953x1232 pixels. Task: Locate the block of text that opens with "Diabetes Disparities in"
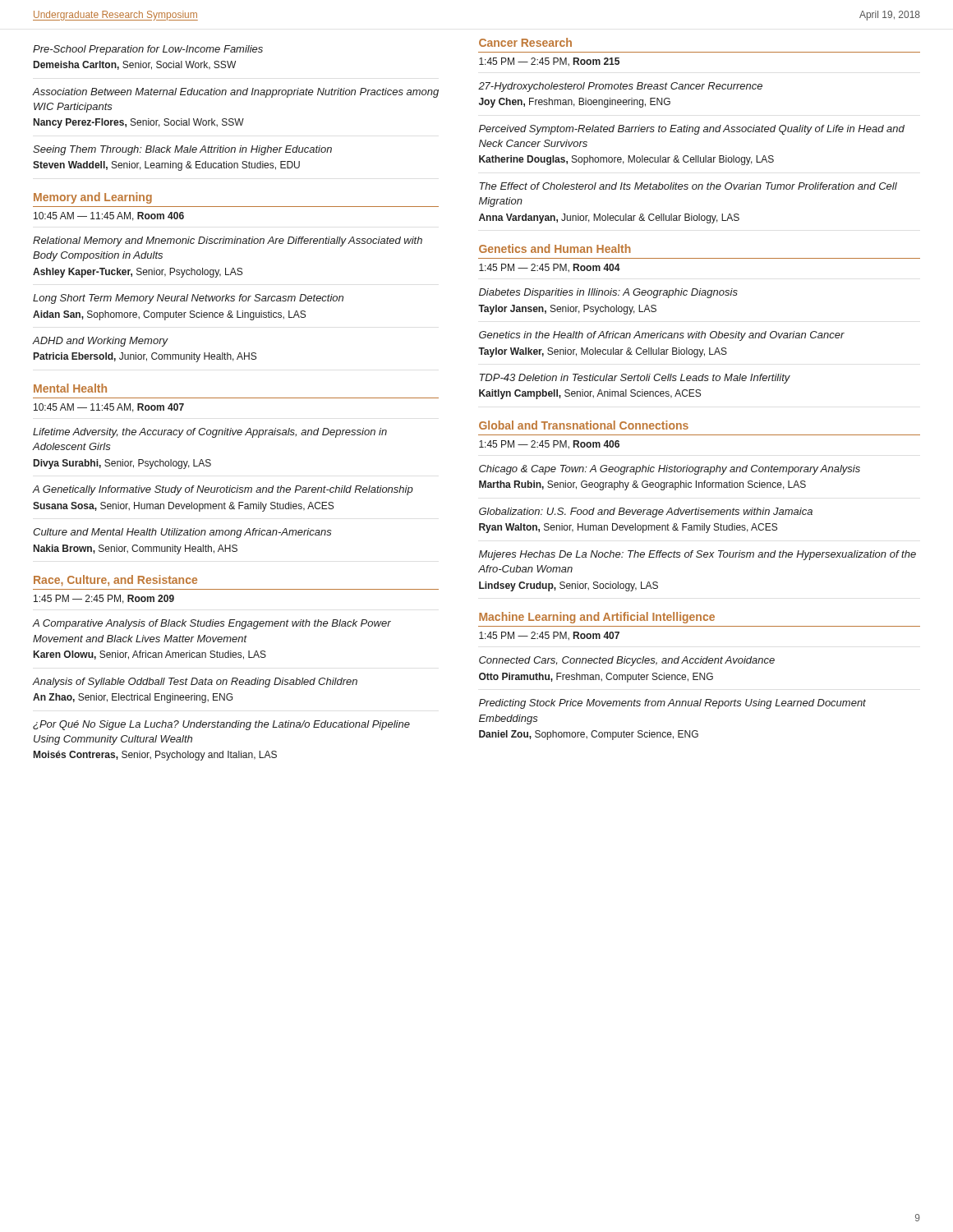point(699,300)
